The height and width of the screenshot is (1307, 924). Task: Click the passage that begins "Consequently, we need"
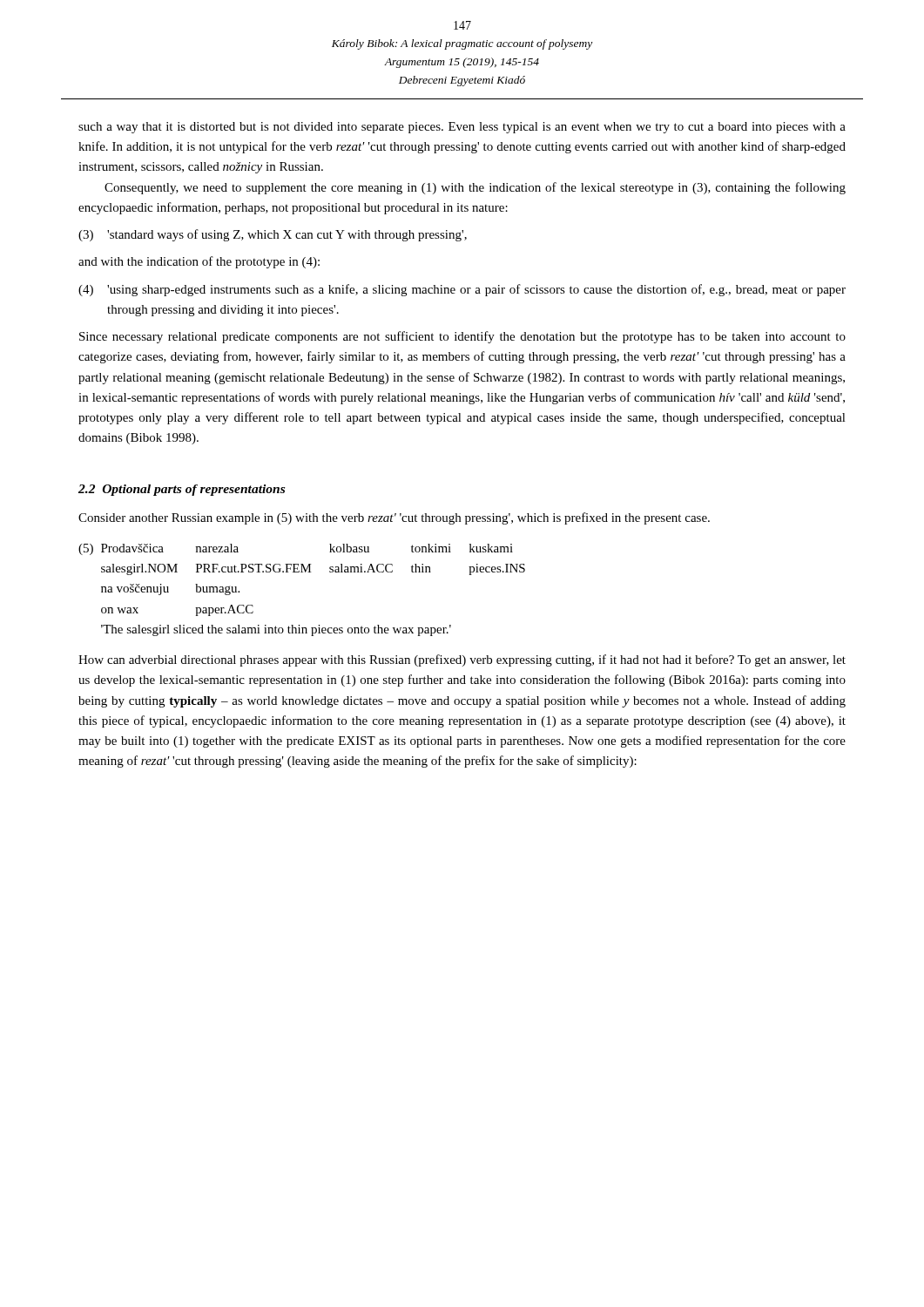tap(462, 197)
